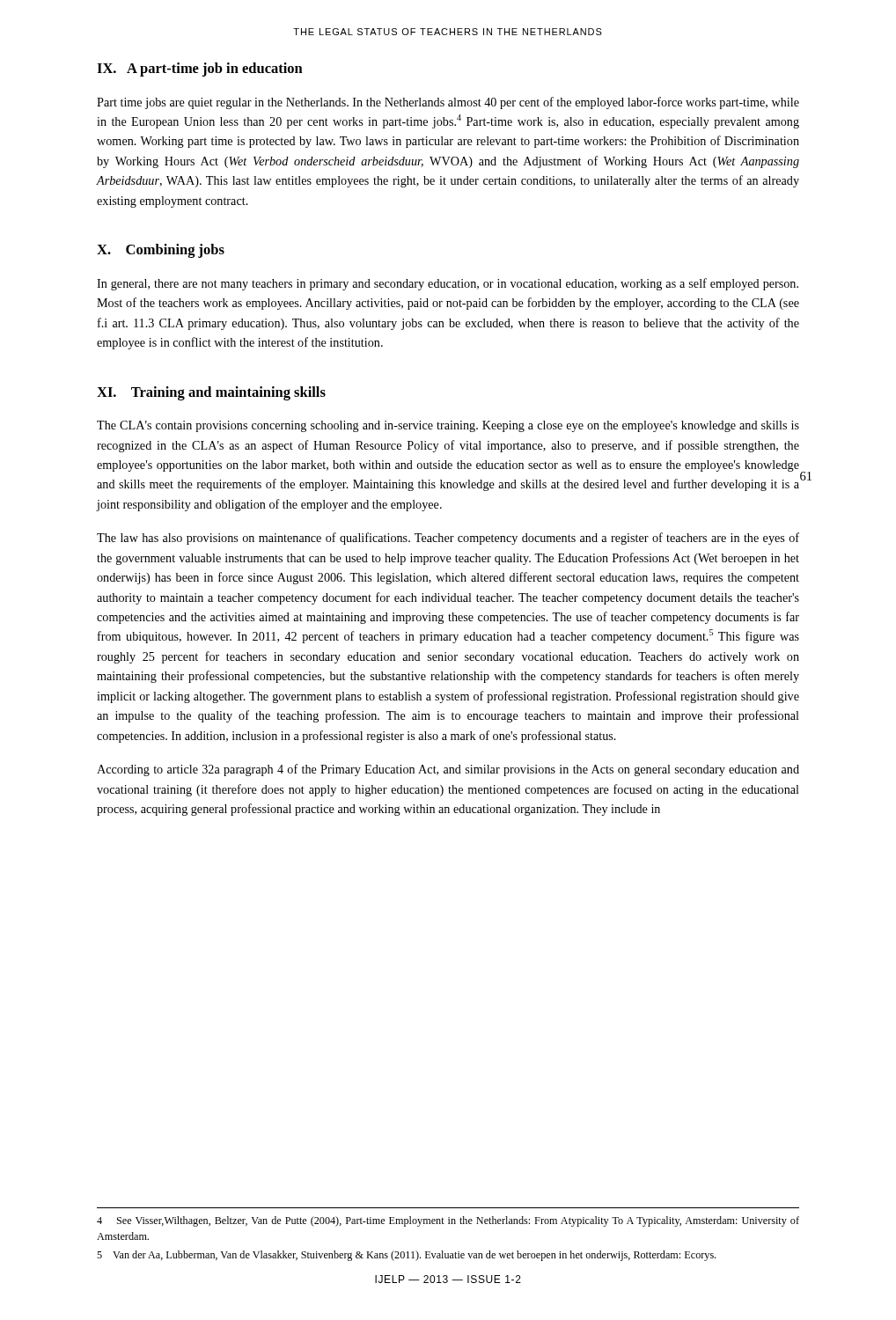Point to the element starting "The CLA's contain provisions concerning schooling and in-service"
This screenshot has height=1320, width=896.
[448, 465]
